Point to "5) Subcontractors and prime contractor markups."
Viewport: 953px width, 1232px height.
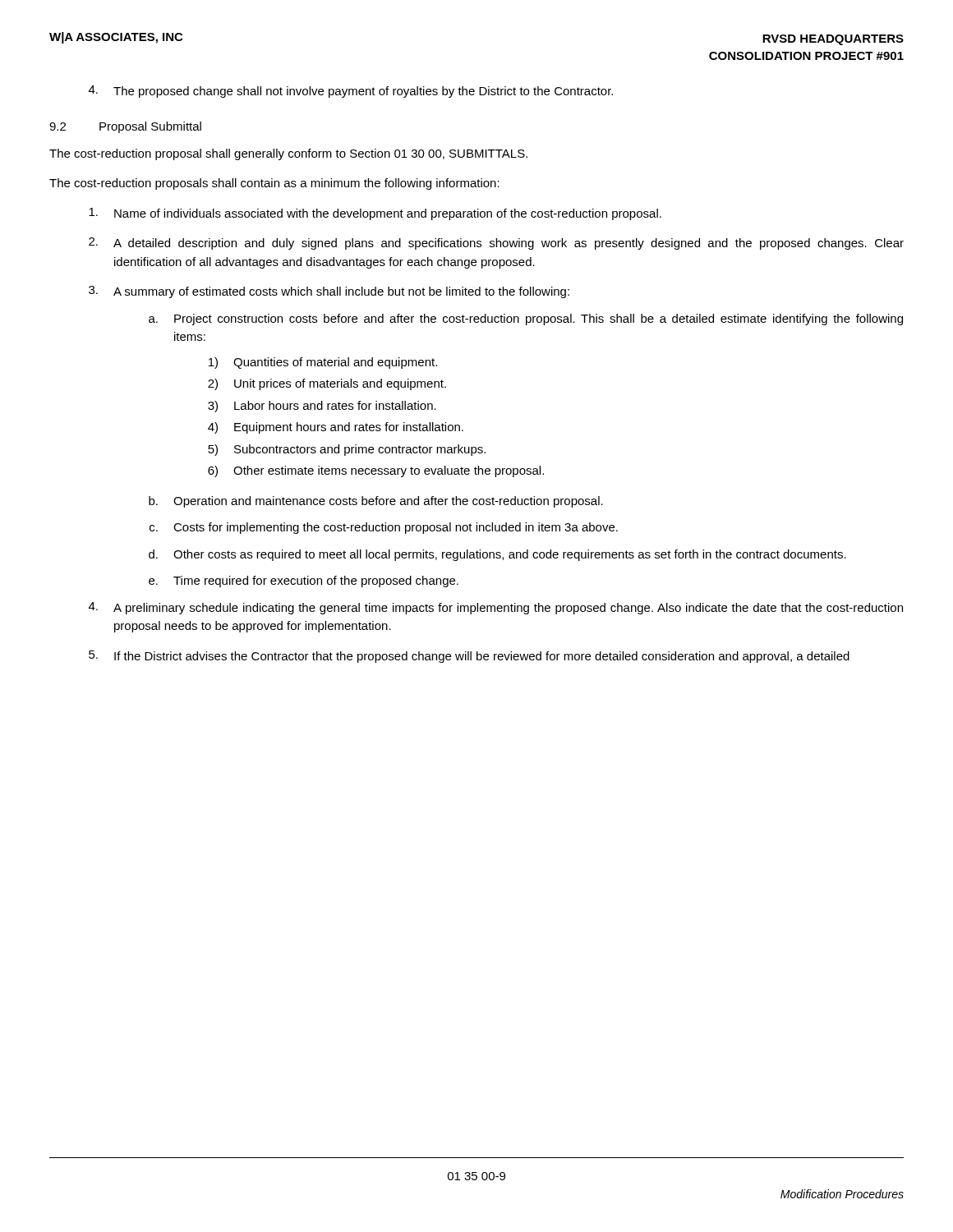347,450
